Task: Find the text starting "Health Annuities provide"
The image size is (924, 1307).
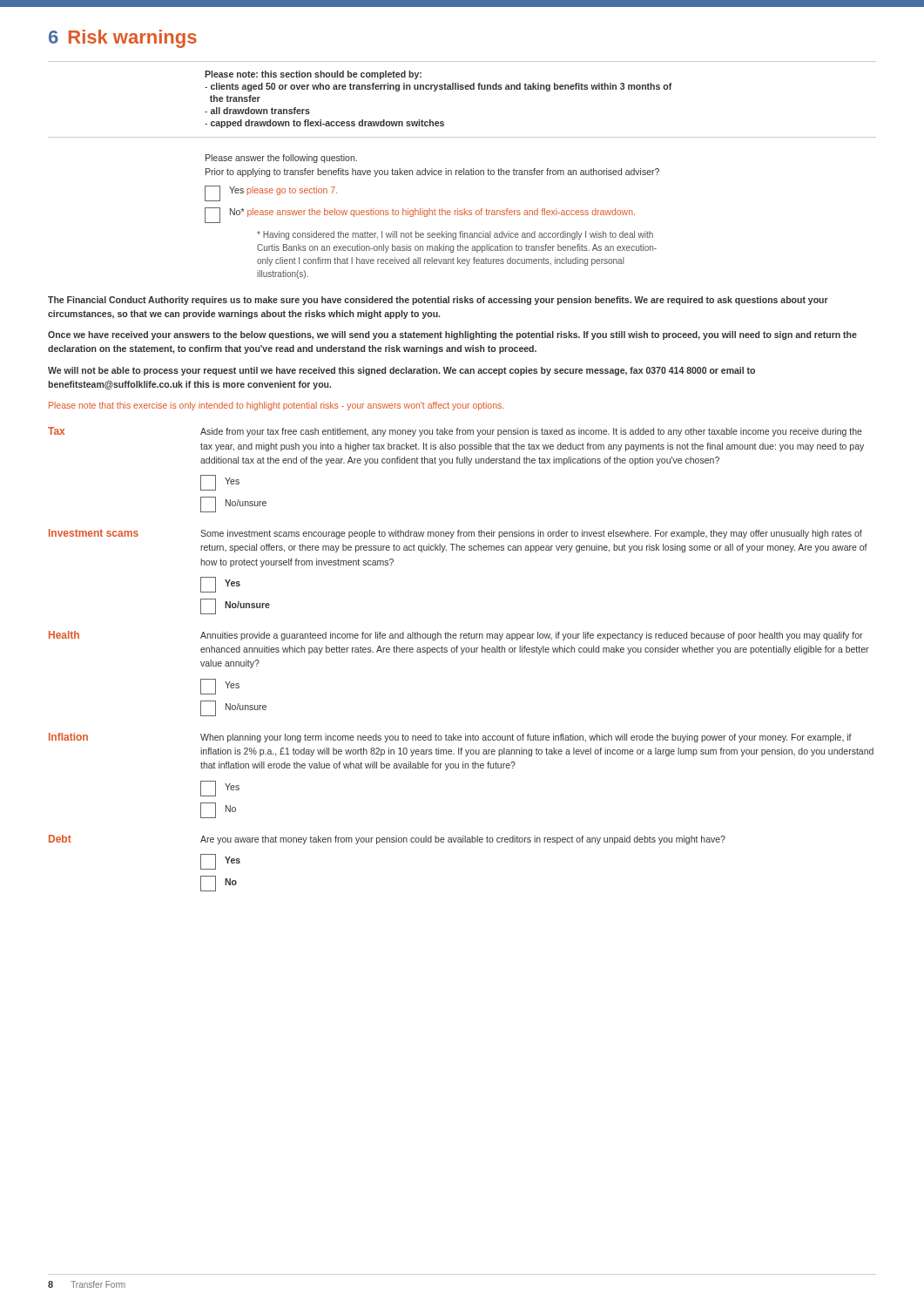Action: pos(456,636)
